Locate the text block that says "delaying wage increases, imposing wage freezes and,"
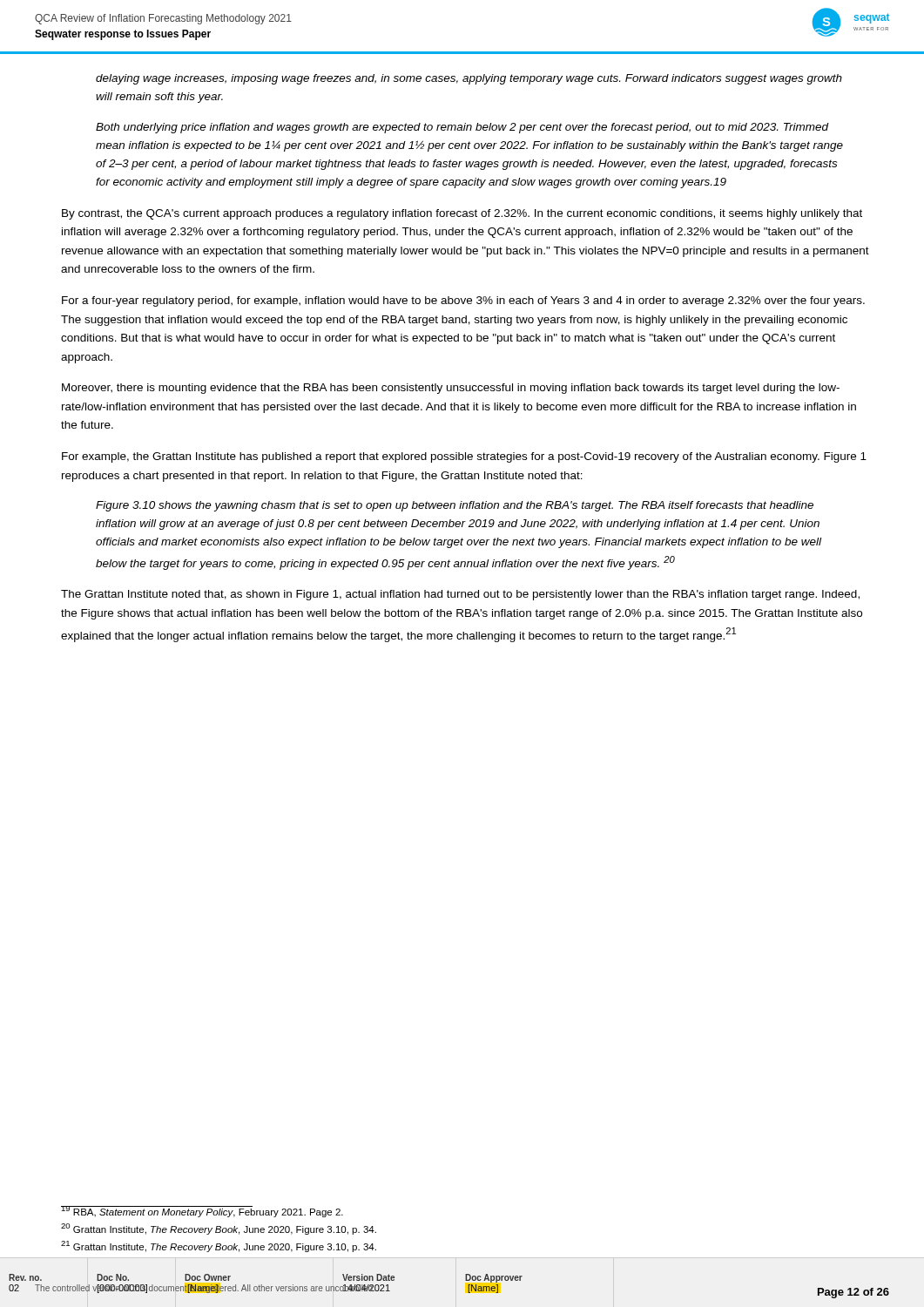 [469, 87]
